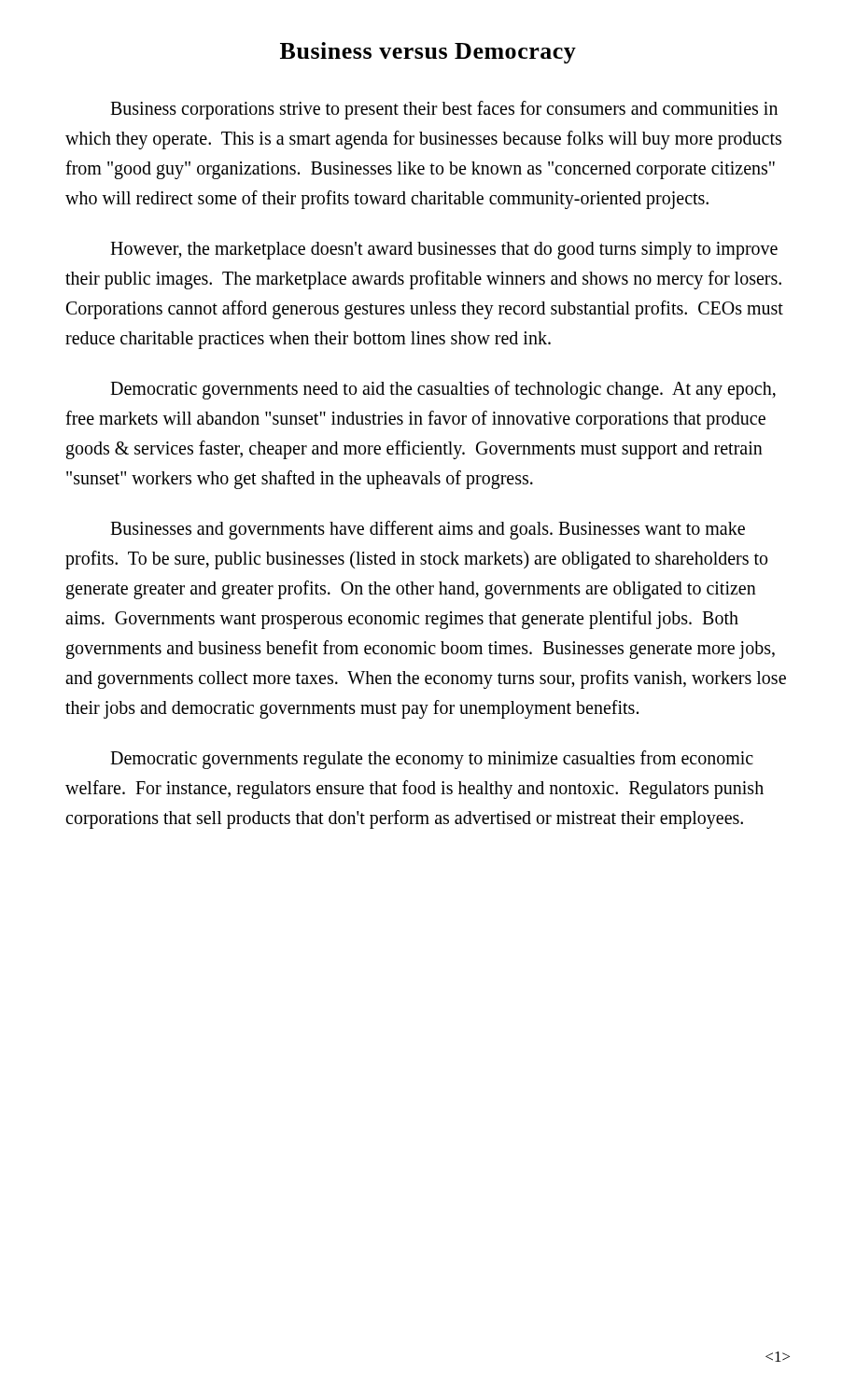Select the text starting "Democratic governments need to aid the"
Viewport: 856px width, 1400px height.
coord(421,433)
